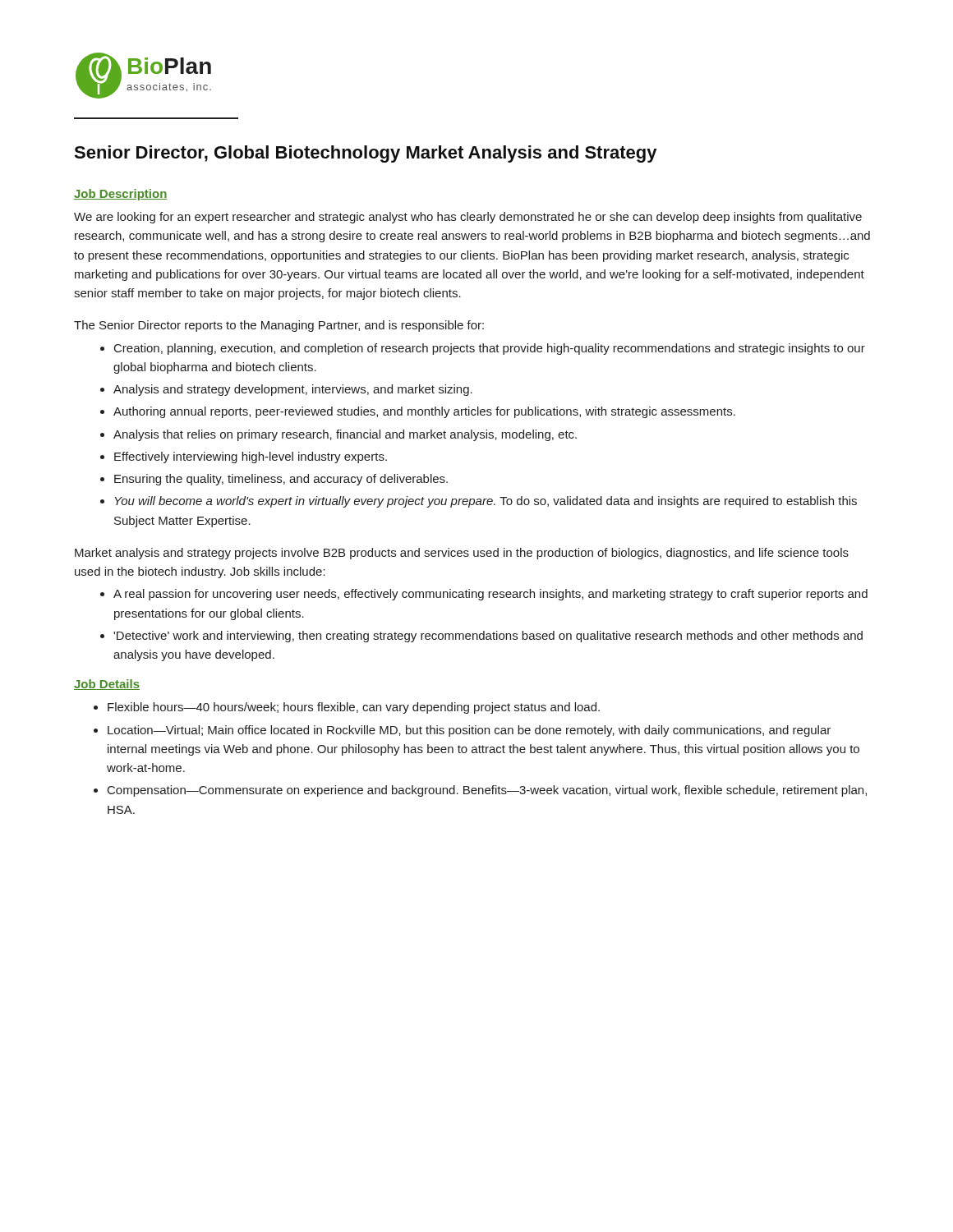Select the list item that says "Authoring annual reports,"
953x1232 pixels.
[x=425, y=411]
